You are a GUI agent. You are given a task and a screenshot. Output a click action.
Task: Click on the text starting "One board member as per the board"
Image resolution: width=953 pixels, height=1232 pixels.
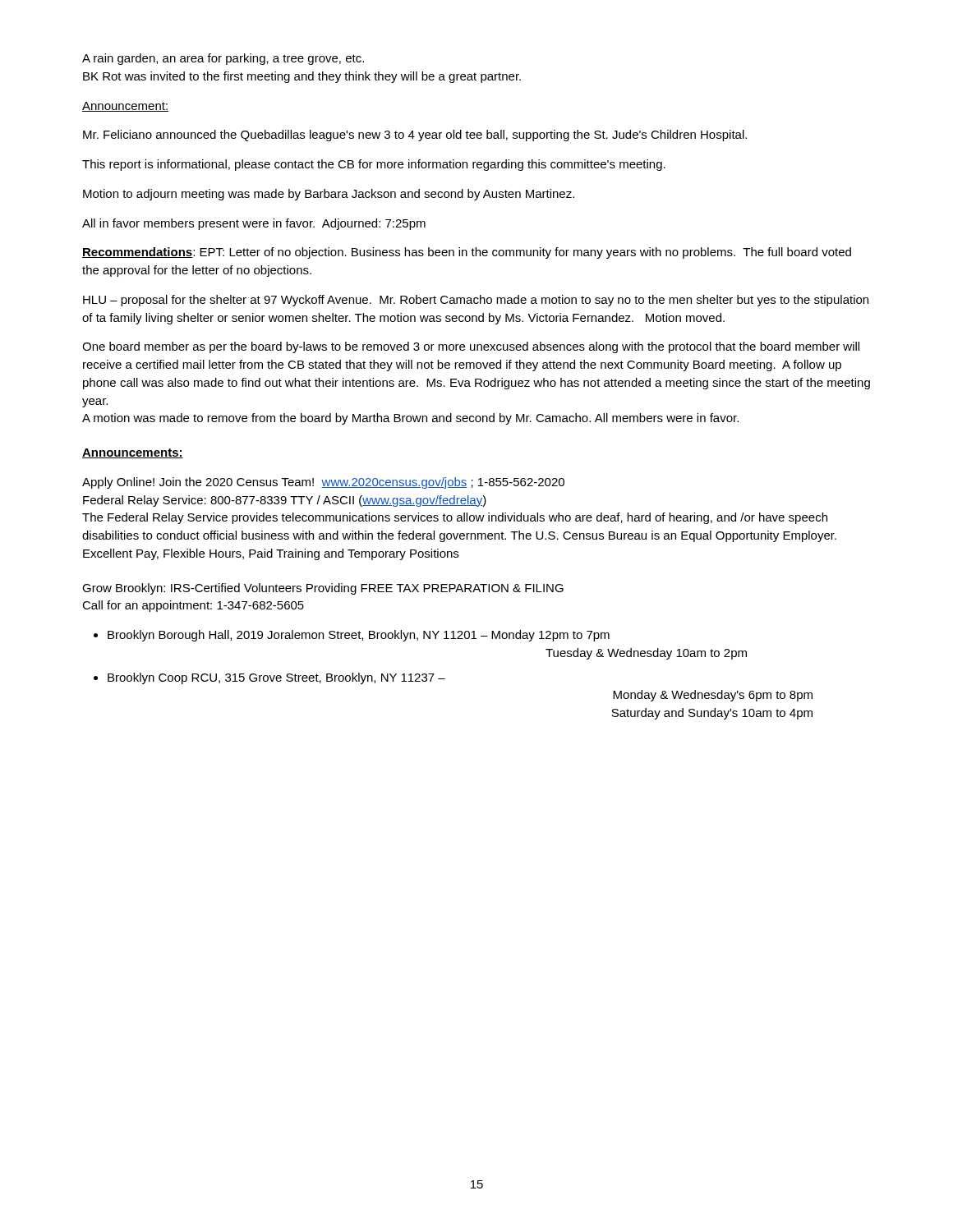click(x=476, y=382)
